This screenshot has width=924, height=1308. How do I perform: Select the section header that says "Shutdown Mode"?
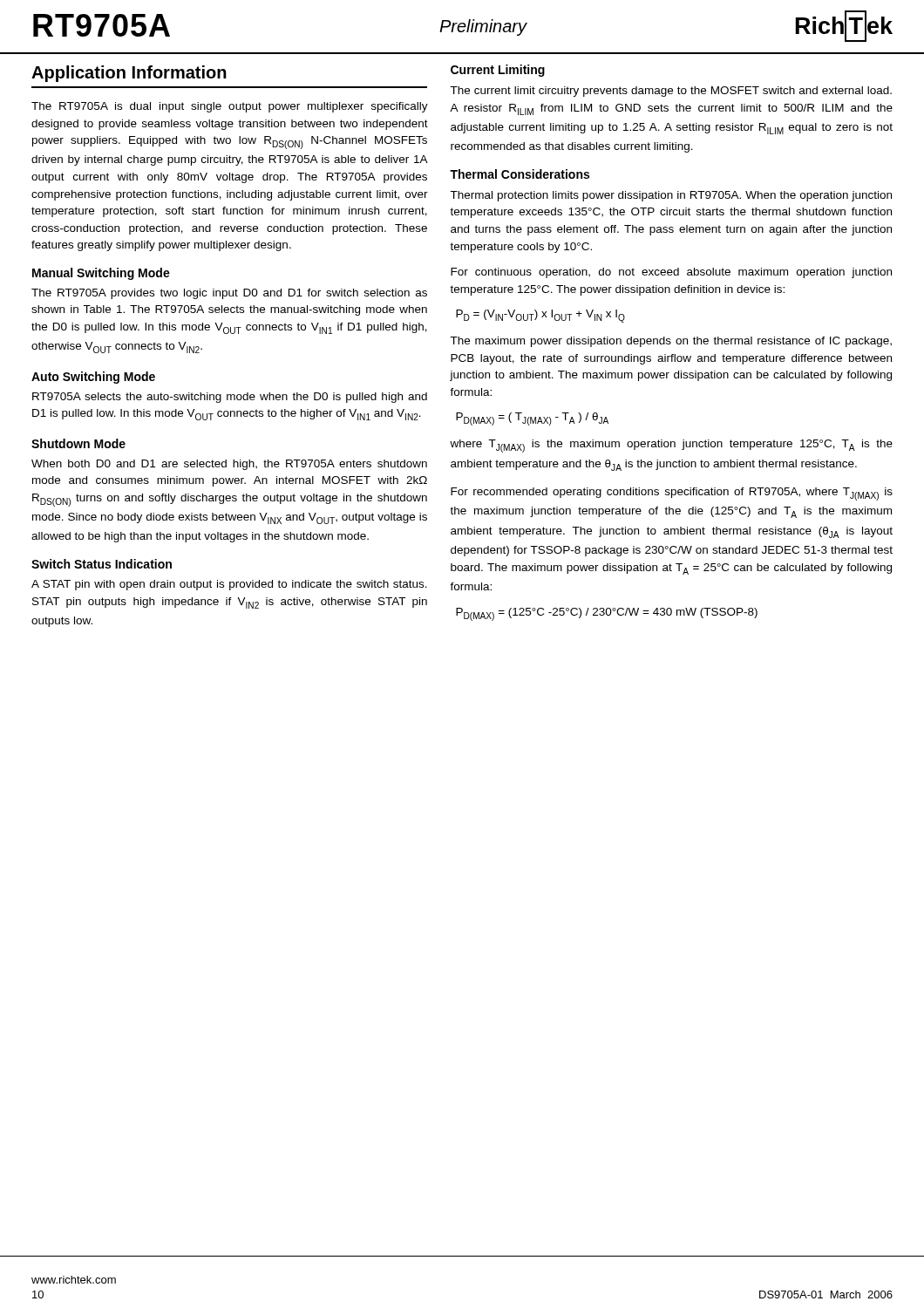(78, 444)
